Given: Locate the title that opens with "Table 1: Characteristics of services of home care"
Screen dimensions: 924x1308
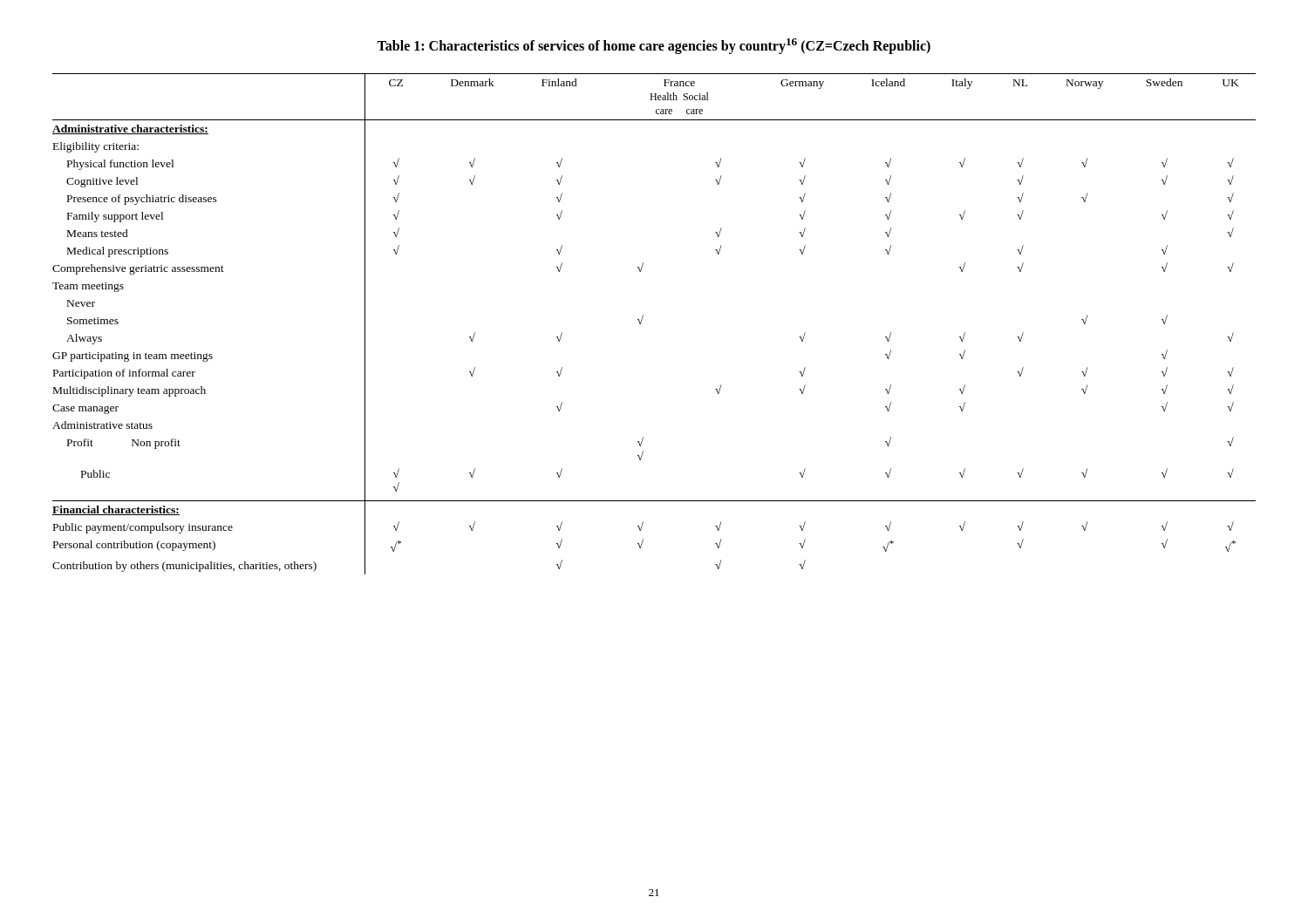Looking at the screenshot, I should tap(654, 44).
